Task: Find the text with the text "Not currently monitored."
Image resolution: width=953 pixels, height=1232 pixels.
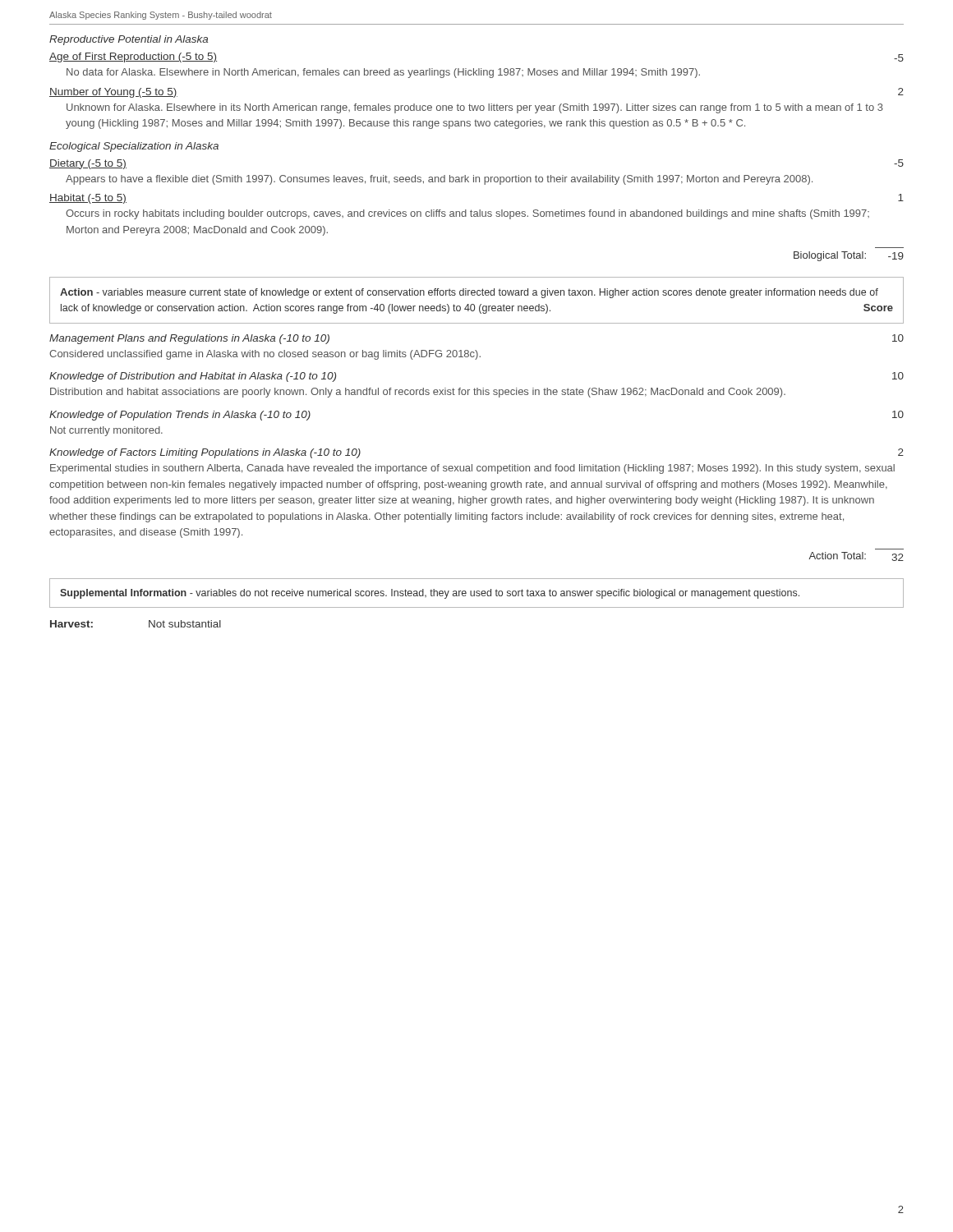Action: (x=106, y=430)
